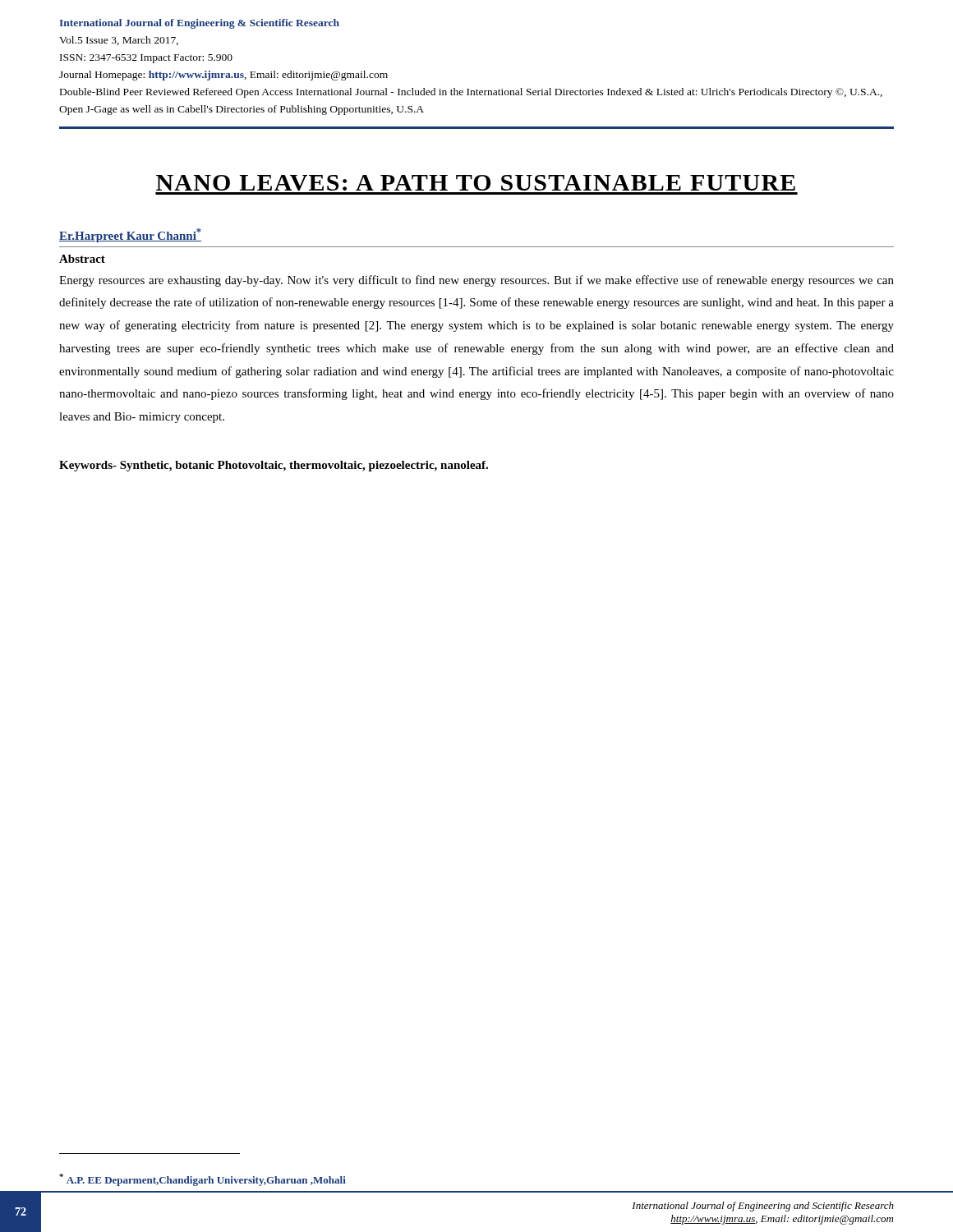The image size is (953, 1232).
Task: Find the block on this page that starts "Energy resources are exhausting day-by-day. Now"
Action: (x=476, y=349)
